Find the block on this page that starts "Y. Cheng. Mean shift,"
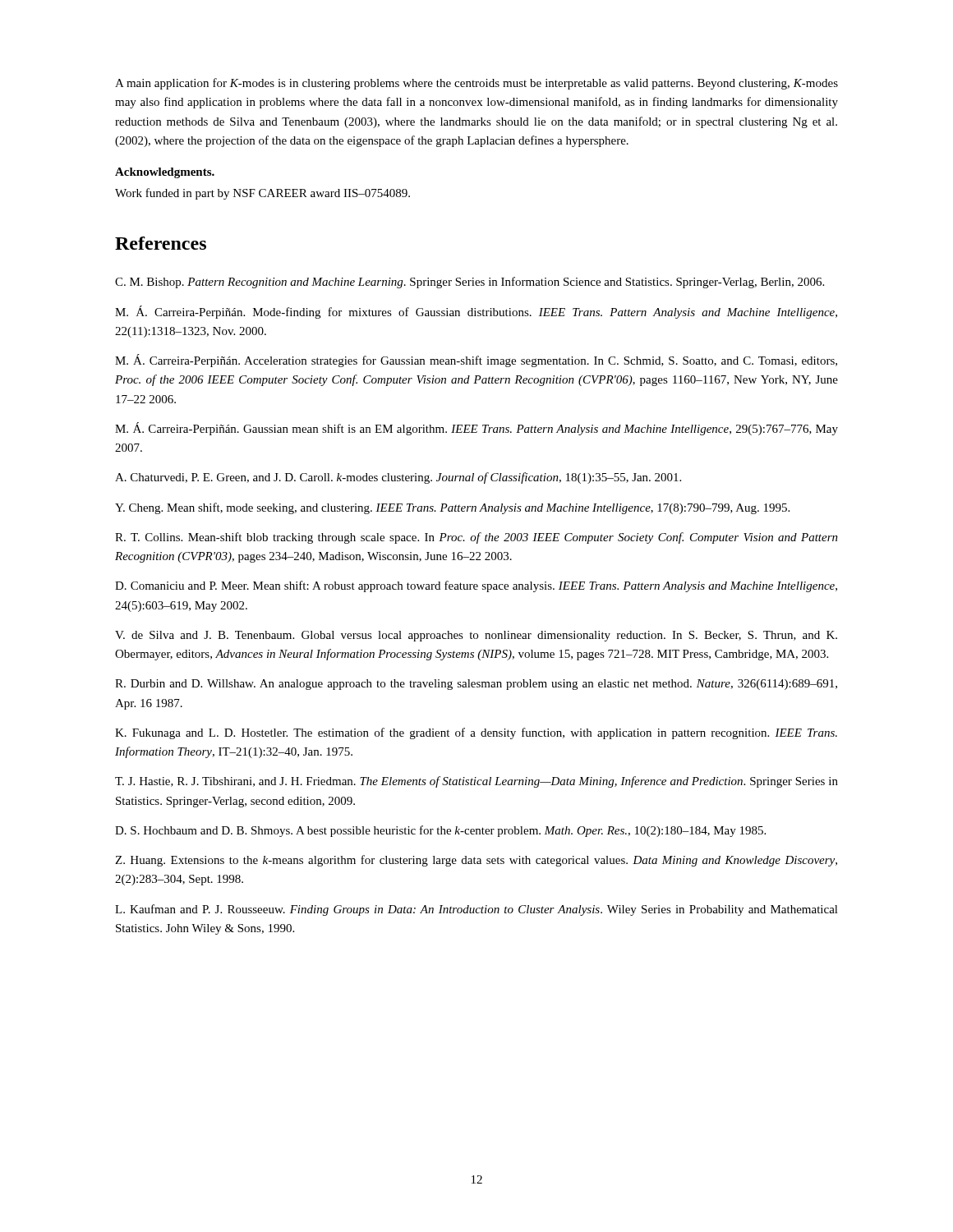Image resolution: width=953 pixels, height=1232 pixels. point(476,508)
